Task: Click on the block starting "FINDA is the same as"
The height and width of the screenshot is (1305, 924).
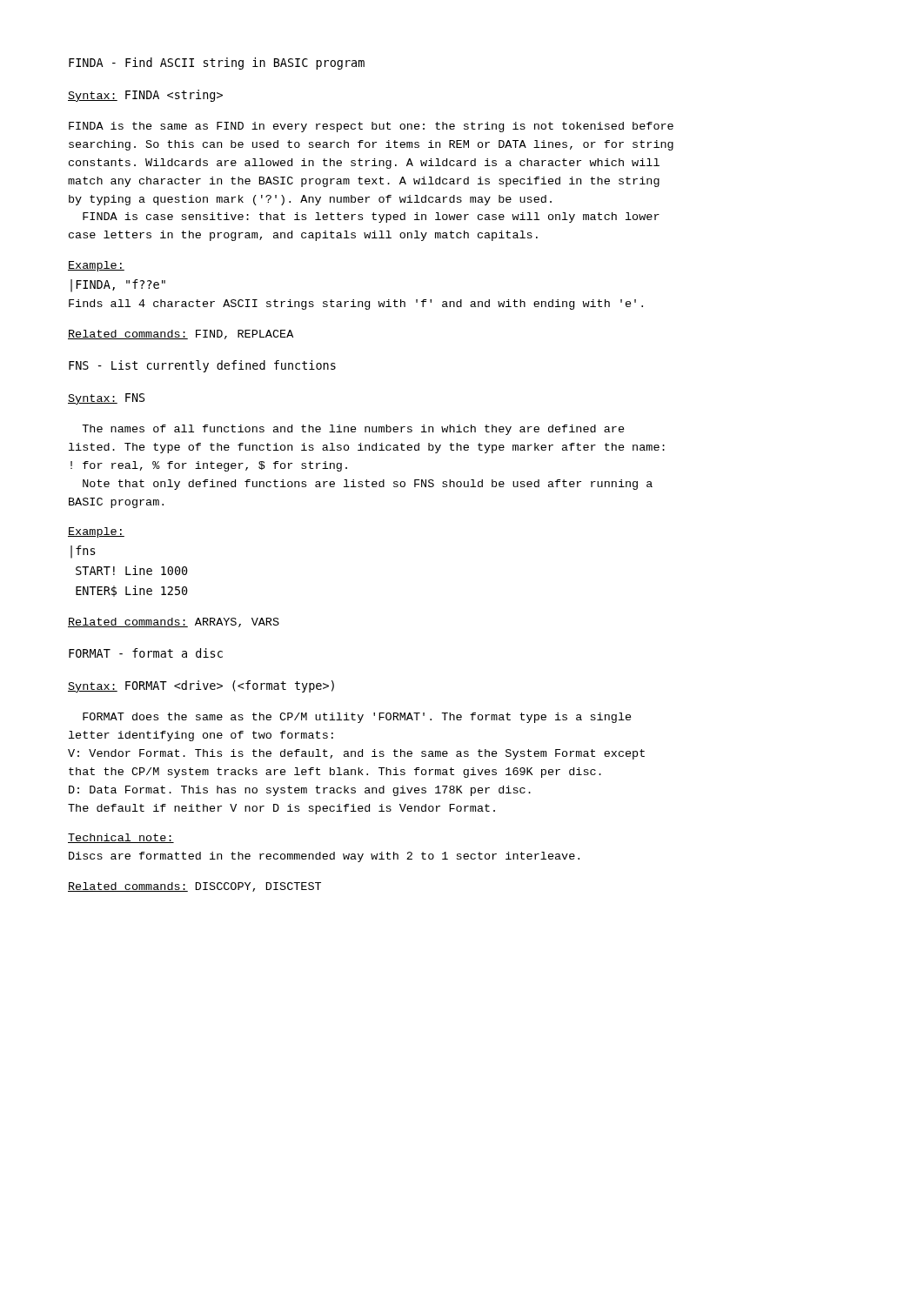Action: pos(455,182)
